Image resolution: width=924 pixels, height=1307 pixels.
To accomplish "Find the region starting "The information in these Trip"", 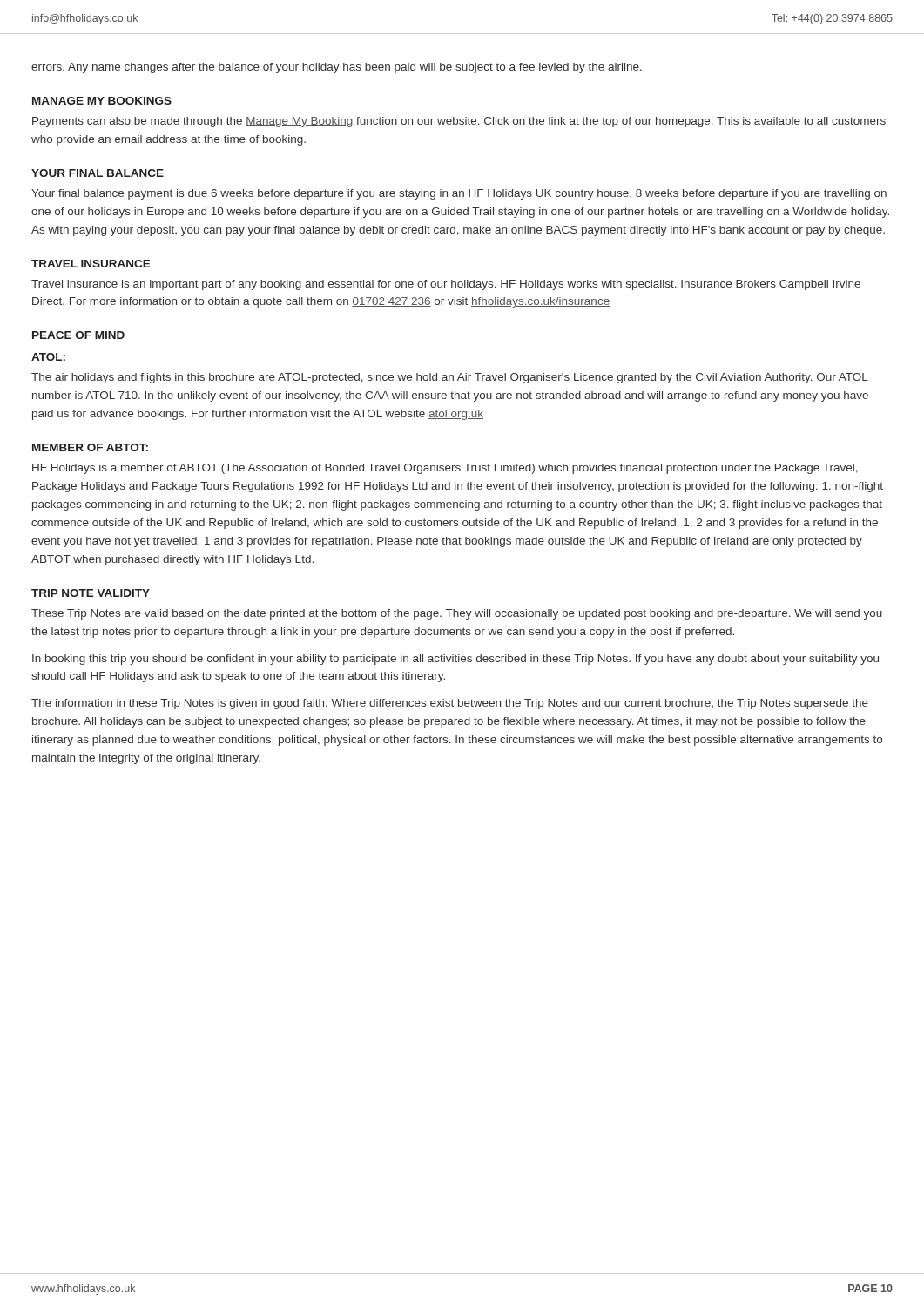I will point(457,730).
